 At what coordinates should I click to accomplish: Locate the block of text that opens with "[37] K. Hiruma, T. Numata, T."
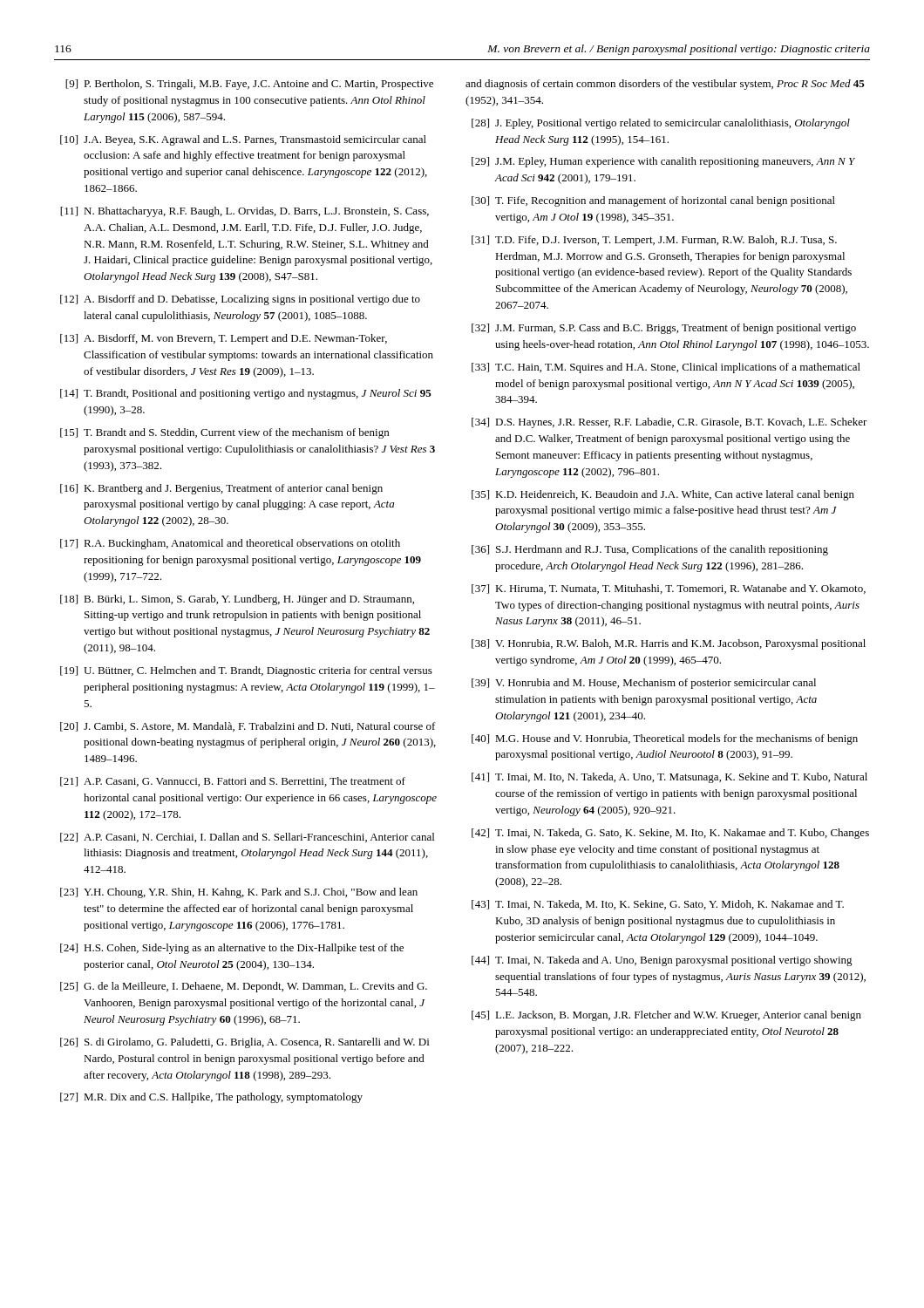668,605
